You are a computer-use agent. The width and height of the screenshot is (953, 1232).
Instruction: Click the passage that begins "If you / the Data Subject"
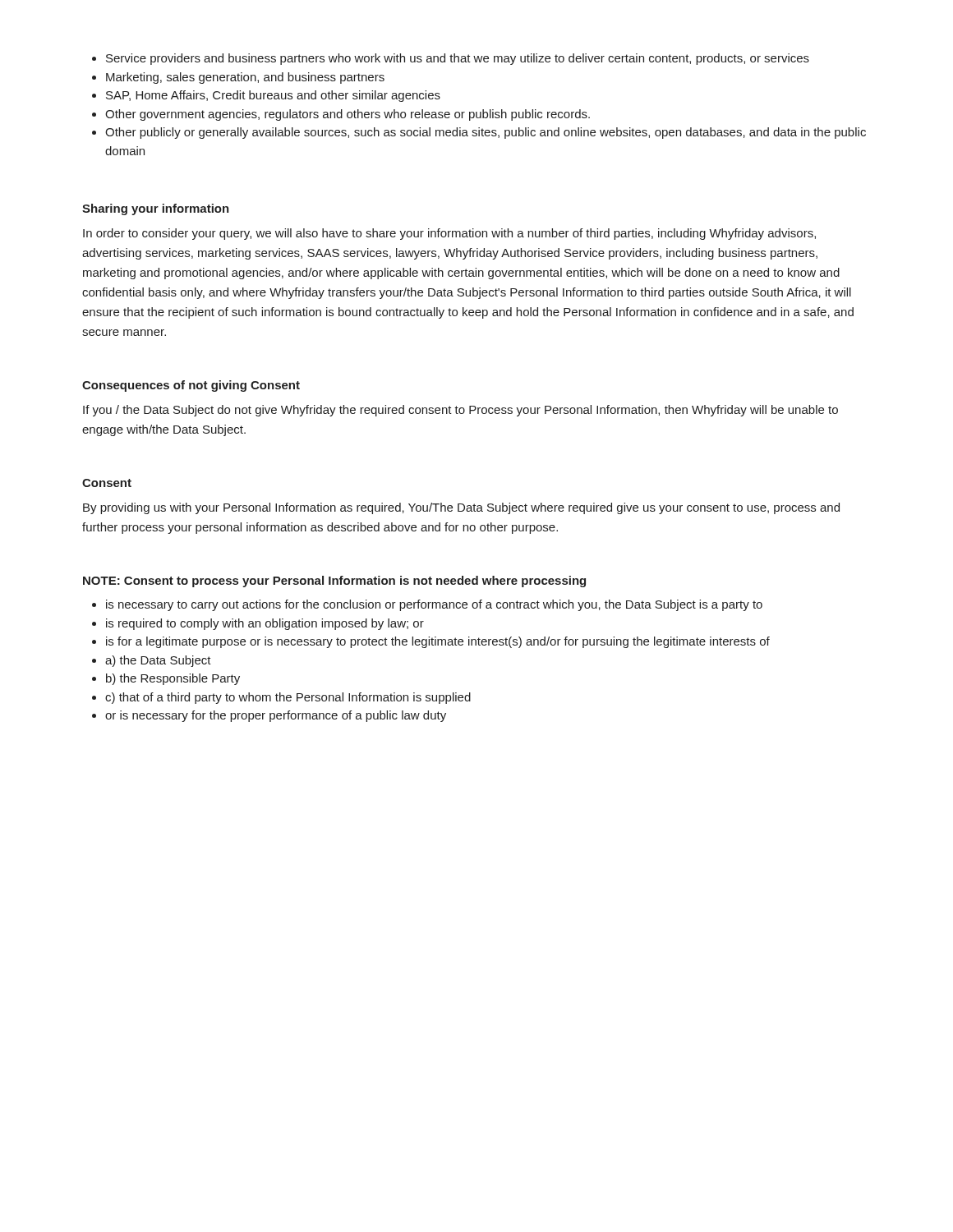(460, 419)
